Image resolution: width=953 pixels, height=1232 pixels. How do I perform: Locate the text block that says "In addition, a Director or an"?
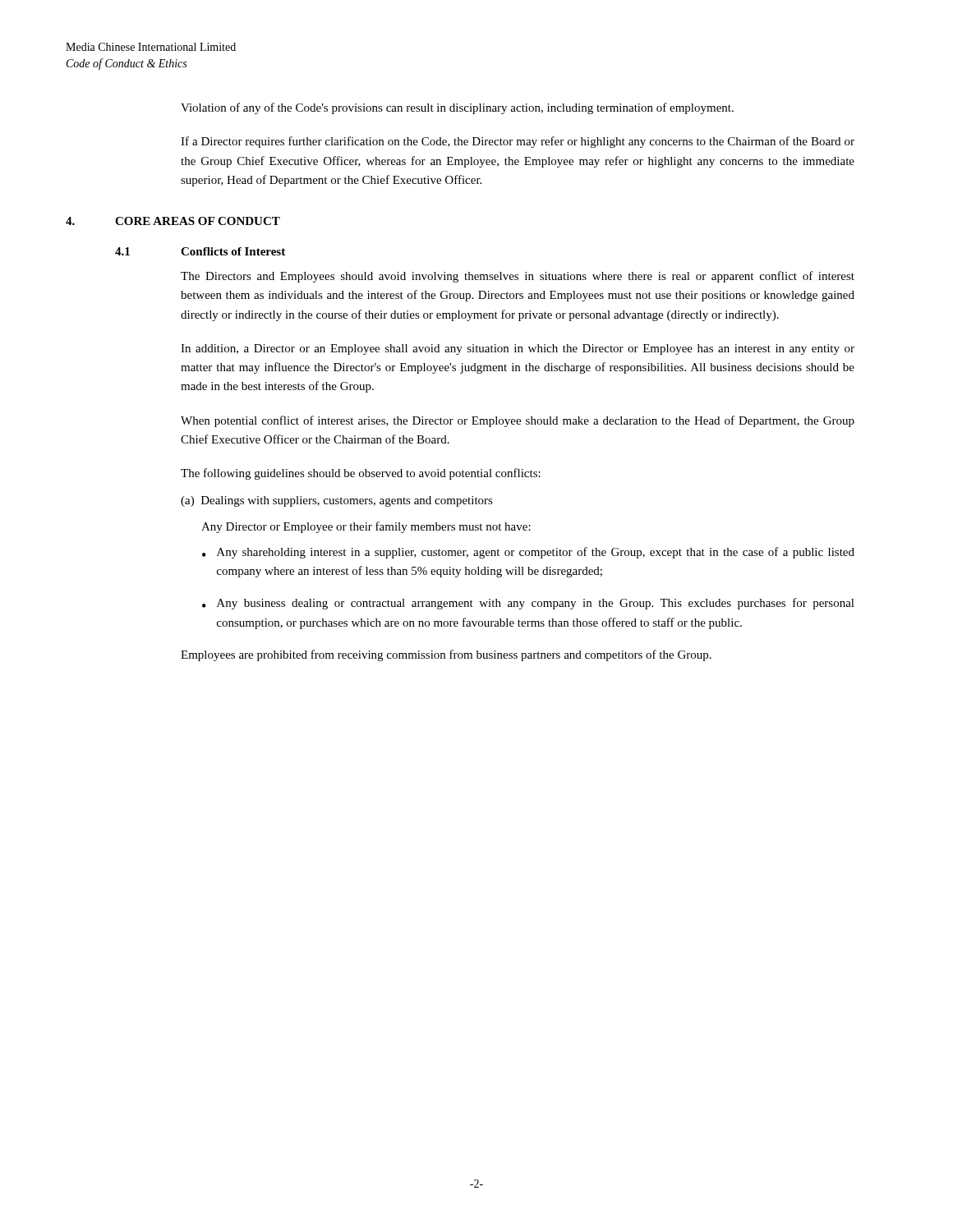pyautogui.click(x=518, y=367)
